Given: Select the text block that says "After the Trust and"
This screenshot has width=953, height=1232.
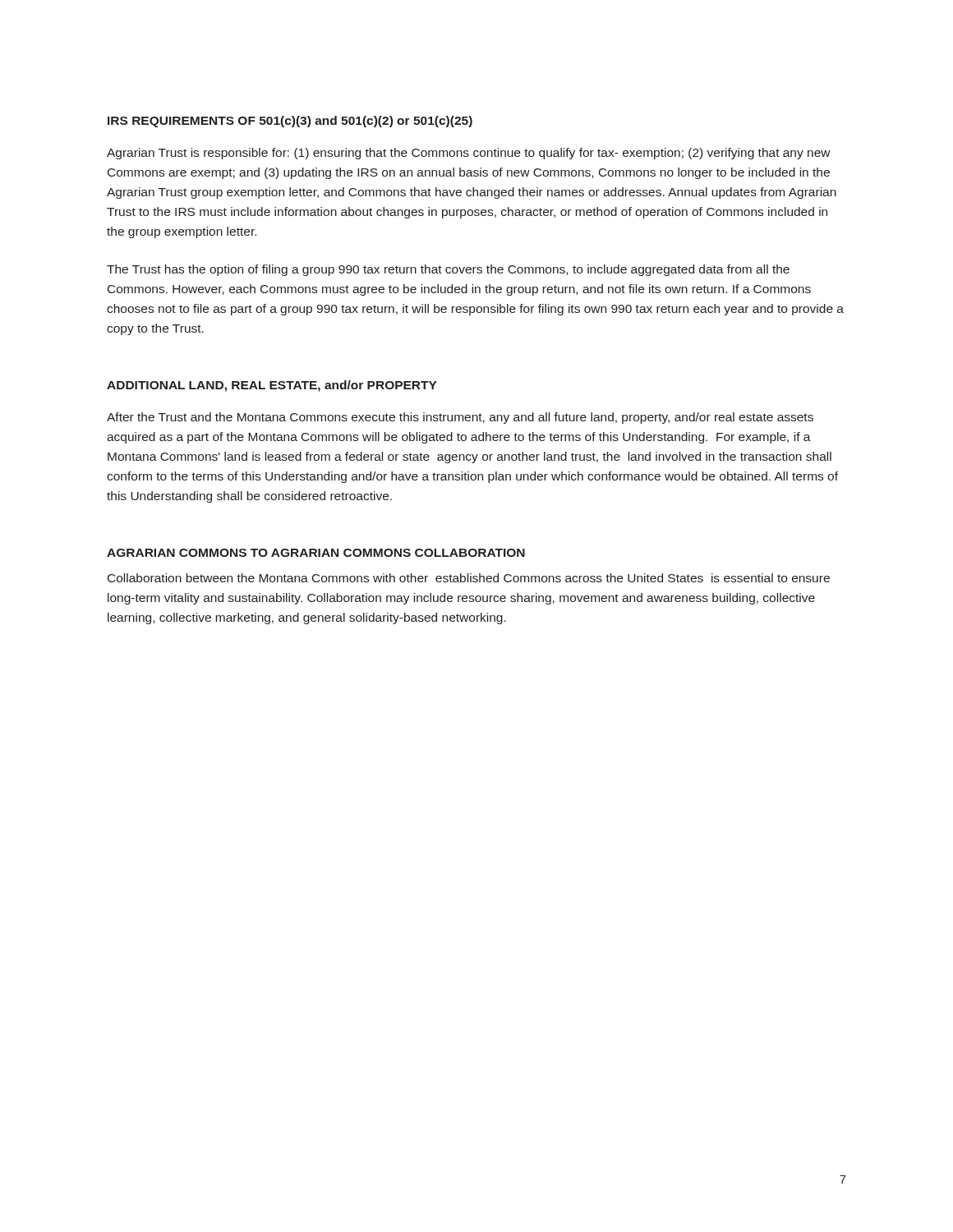Looking at the screenshot, I should (472, 456).
